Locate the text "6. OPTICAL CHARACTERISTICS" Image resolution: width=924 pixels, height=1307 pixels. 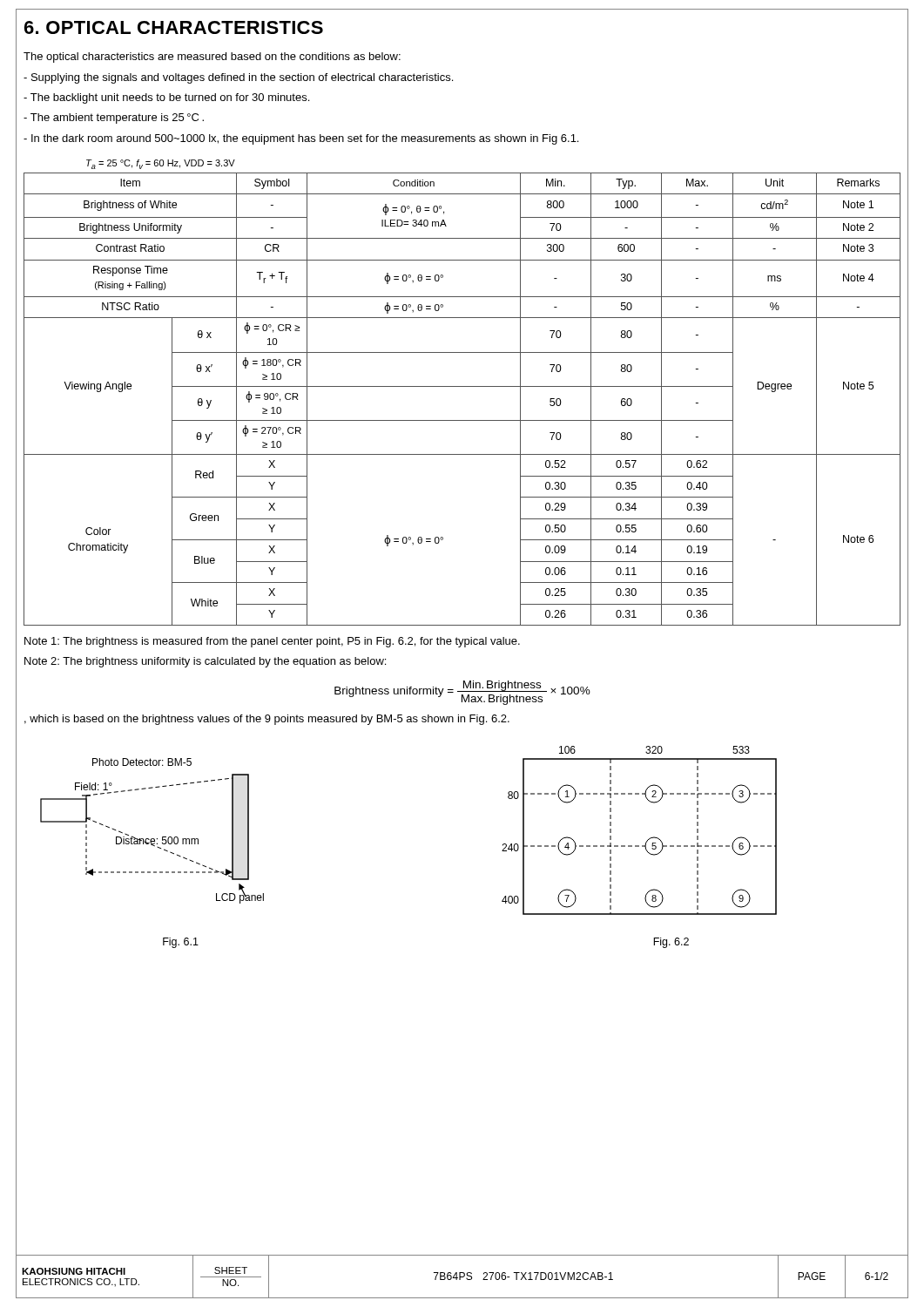click(174, 27)
